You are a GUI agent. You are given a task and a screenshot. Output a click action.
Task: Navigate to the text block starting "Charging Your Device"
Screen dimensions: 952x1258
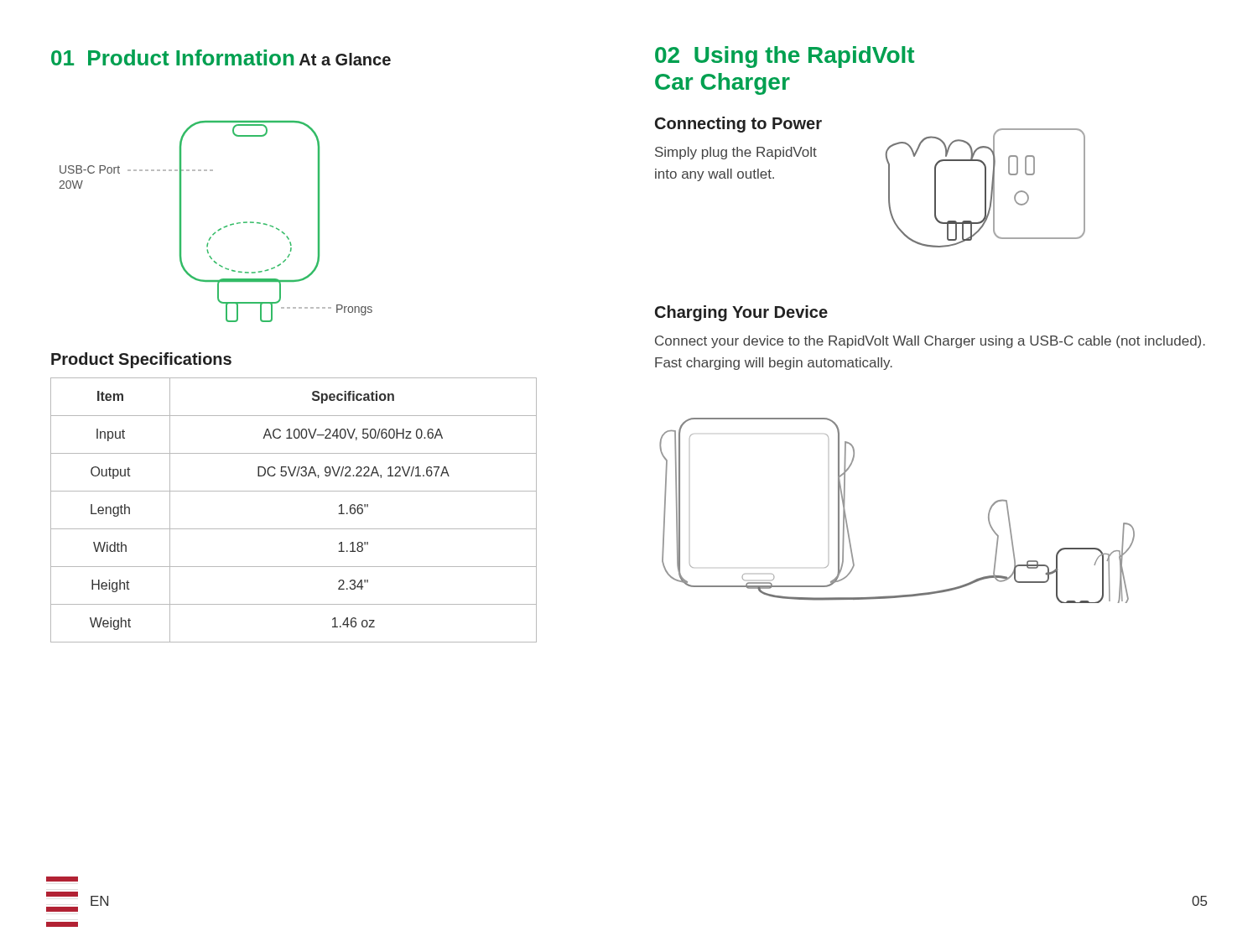(741, 312)
